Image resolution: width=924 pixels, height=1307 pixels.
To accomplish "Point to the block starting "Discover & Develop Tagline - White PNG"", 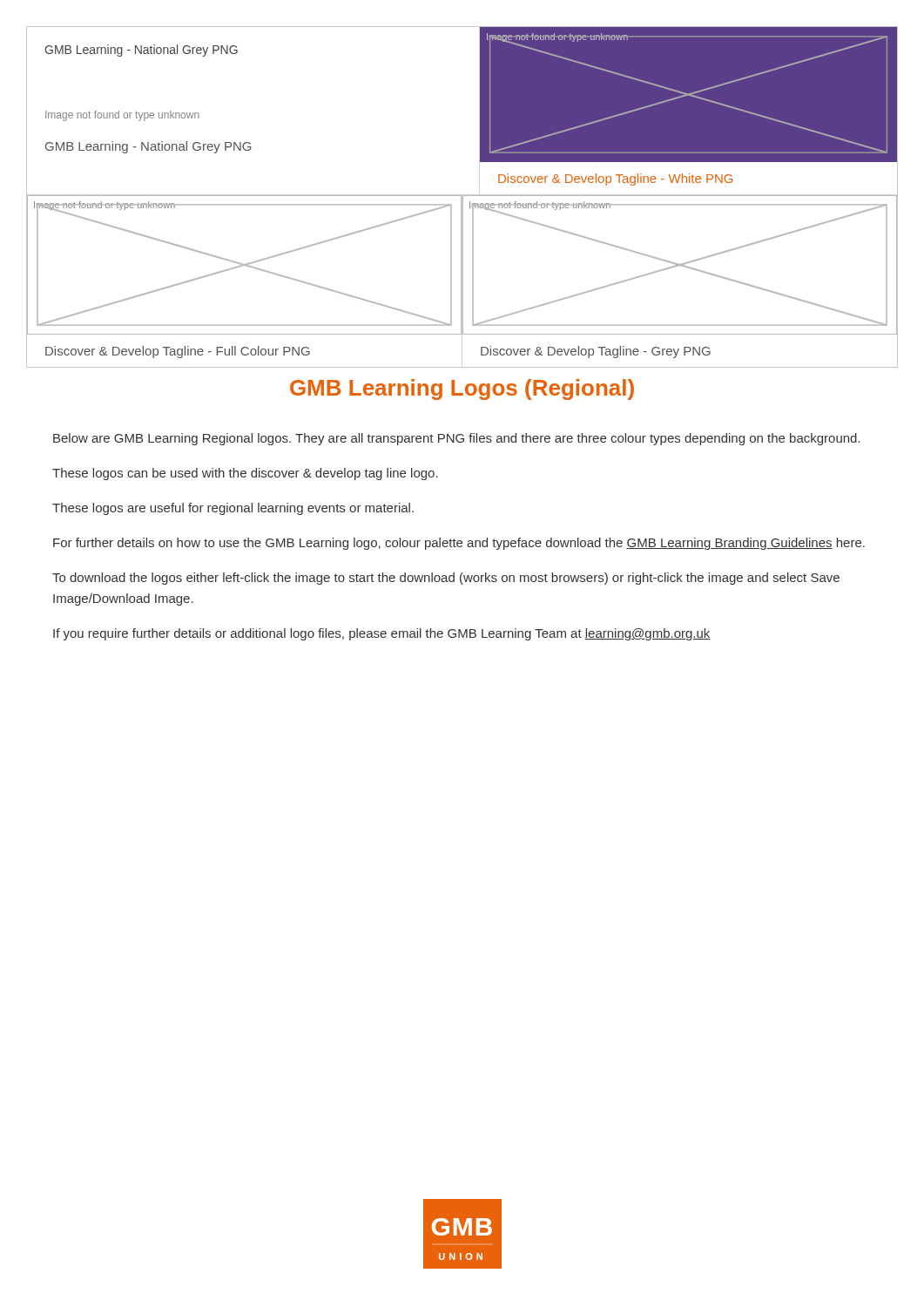I will click(616, 178).
